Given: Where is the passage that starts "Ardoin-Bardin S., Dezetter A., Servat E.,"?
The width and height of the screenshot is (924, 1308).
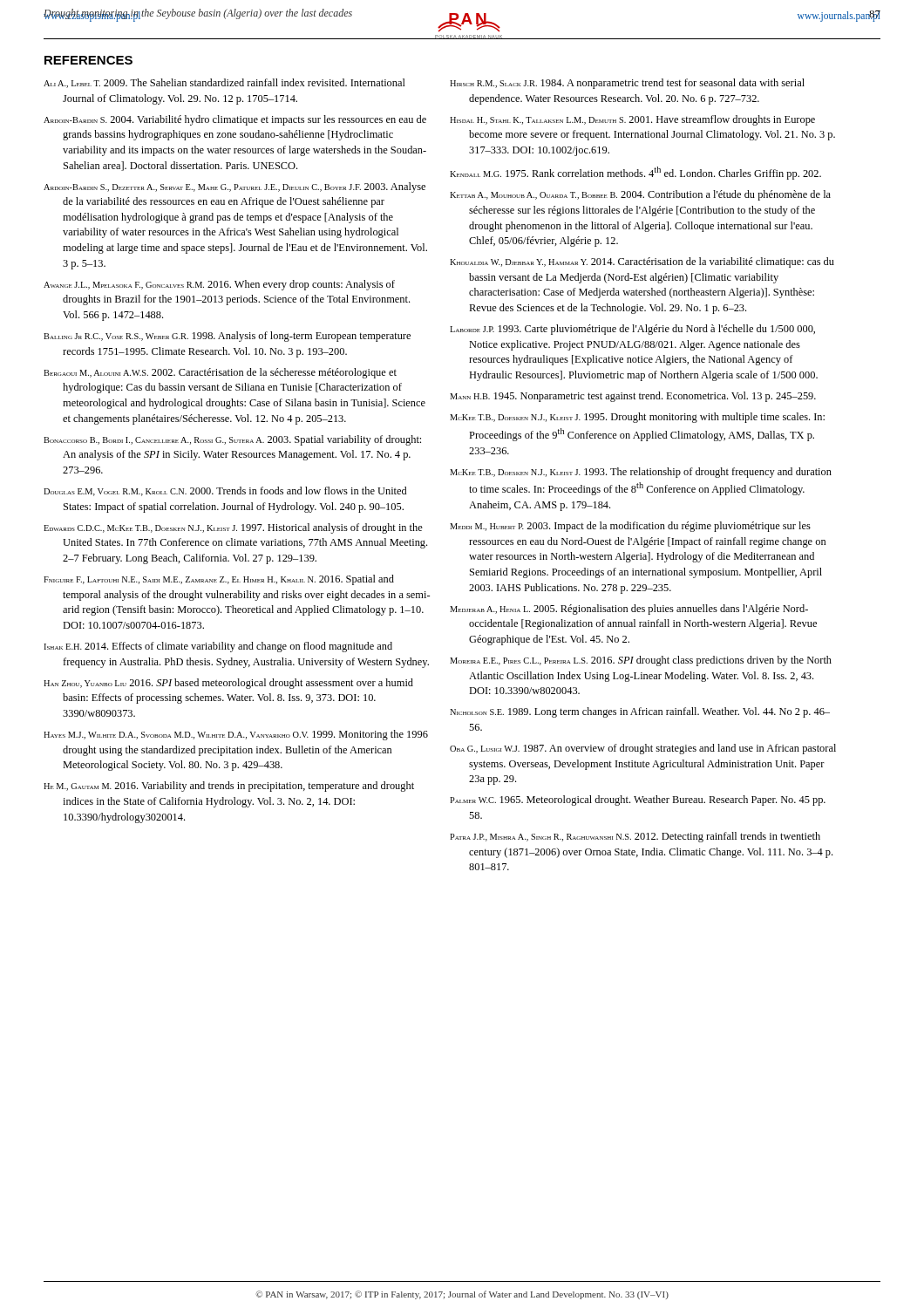Looking at the screenshot, I should pos(236,225).
